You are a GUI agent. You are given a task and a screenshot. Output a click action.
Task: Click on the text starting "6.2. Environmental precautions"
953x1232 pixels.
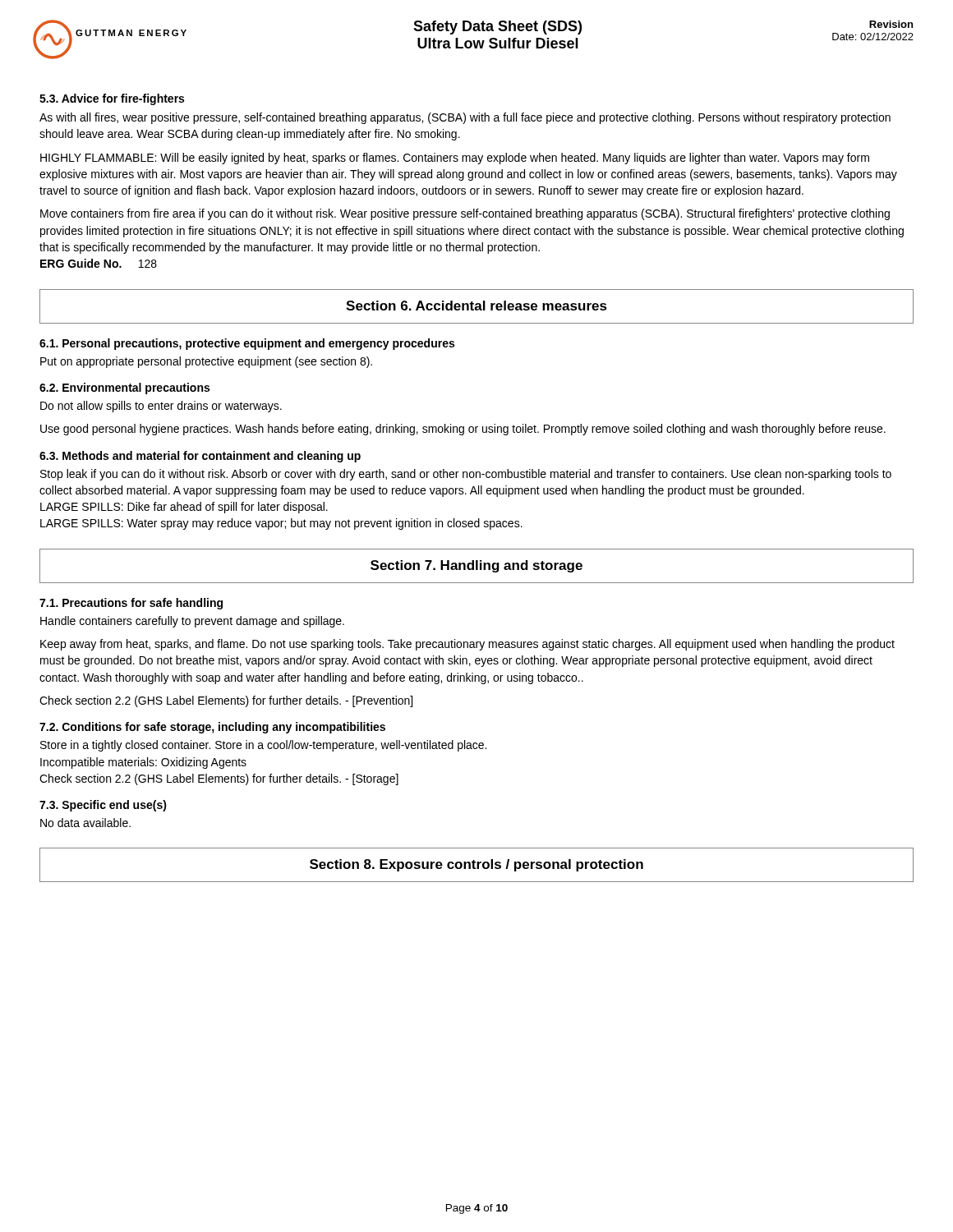coord(125,388)
